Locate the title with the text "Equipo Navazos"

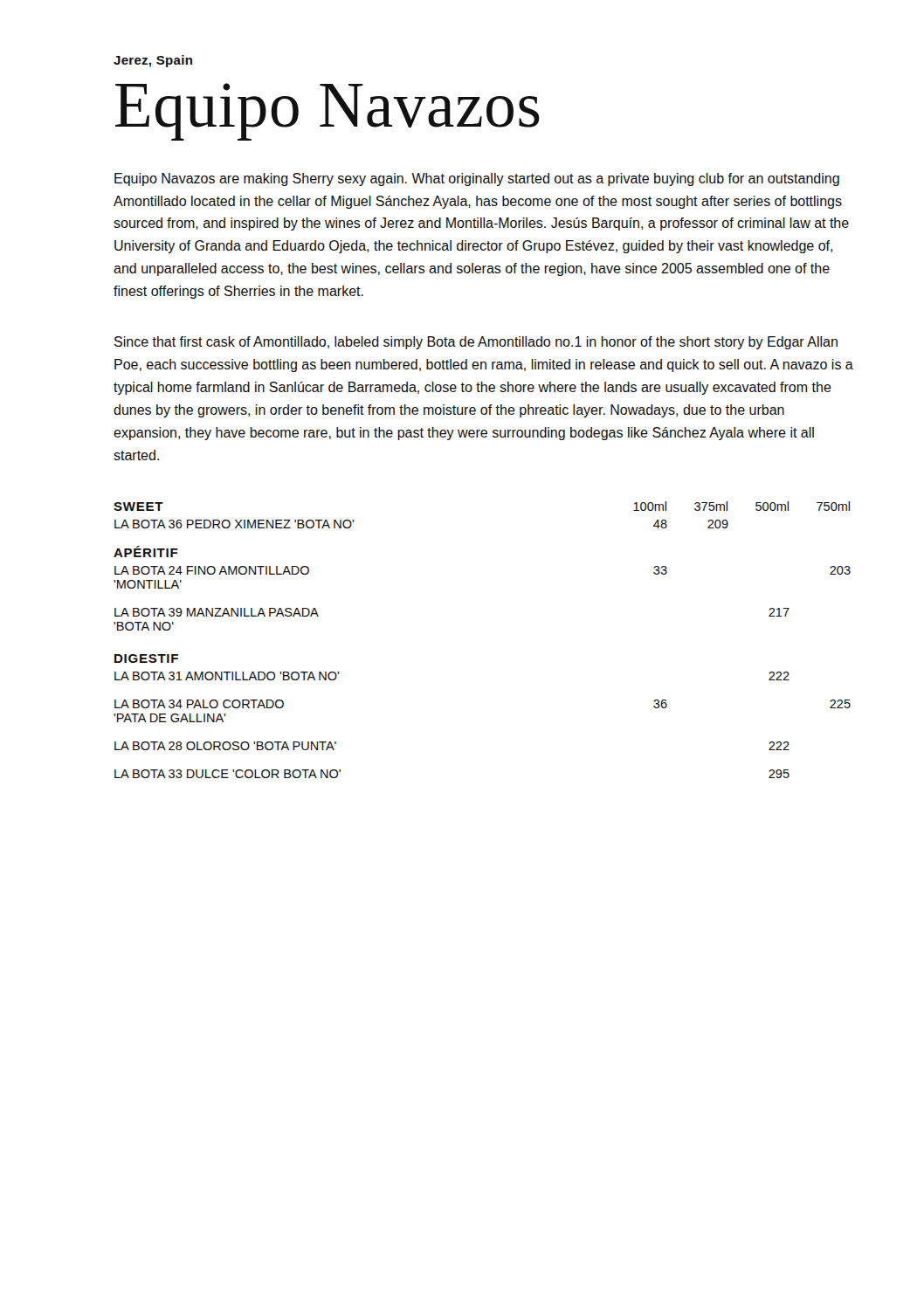click(328, 106)
